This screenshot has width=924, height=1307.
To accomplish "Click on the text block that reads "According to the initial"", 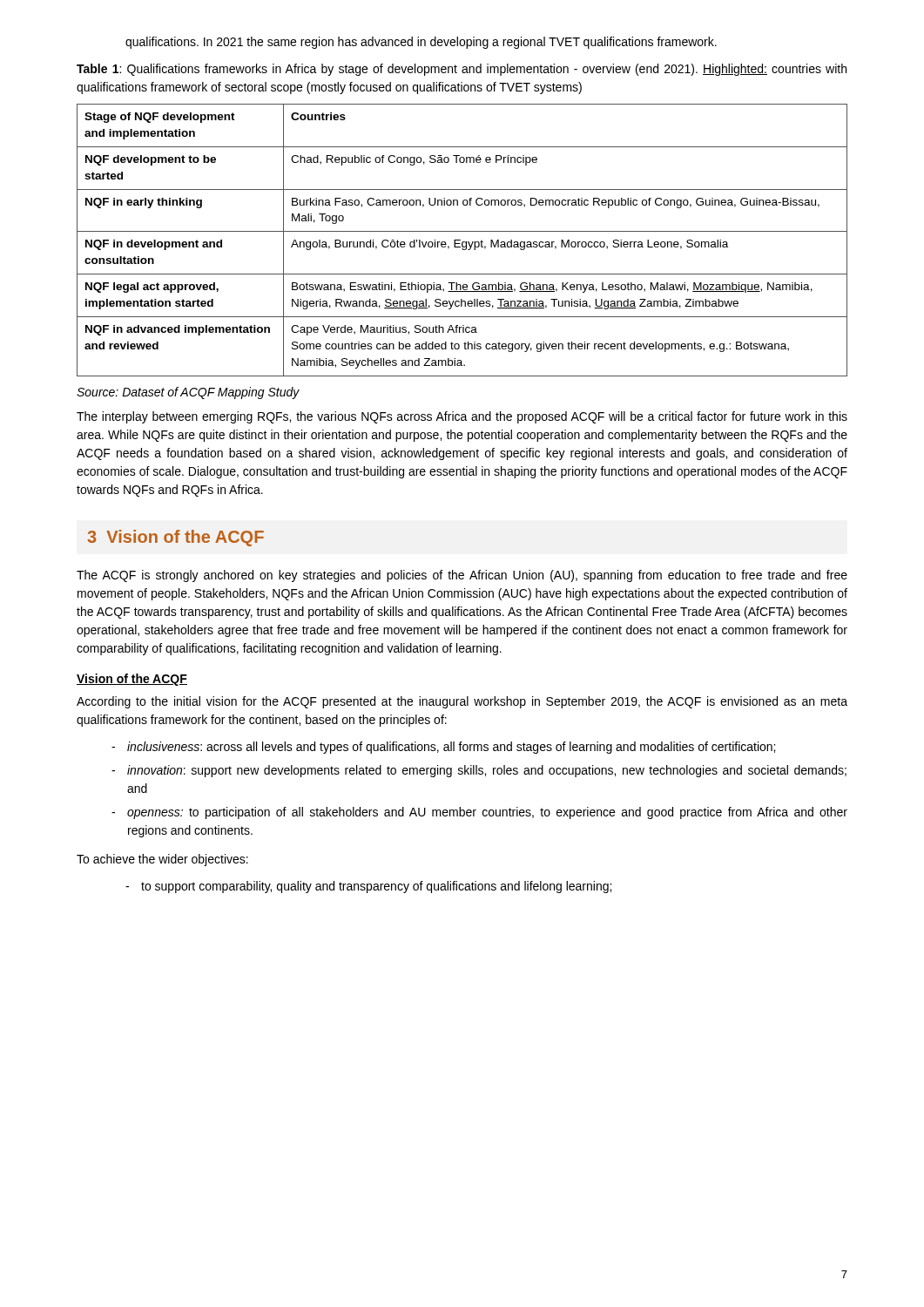I will pyautogui.click(x=462, y=710).
